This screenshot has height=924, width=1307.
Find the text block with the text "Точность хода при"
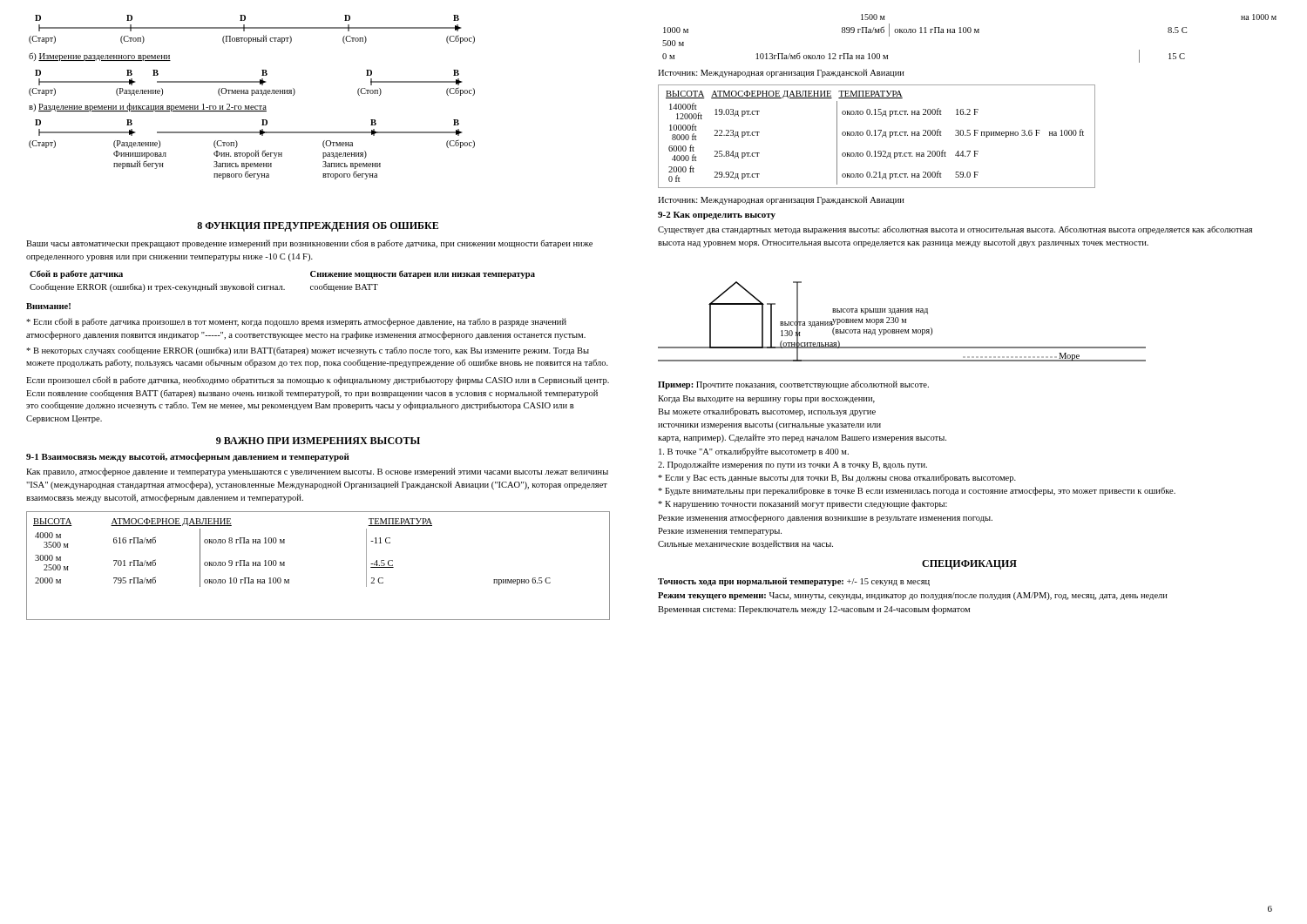(913, 595)
